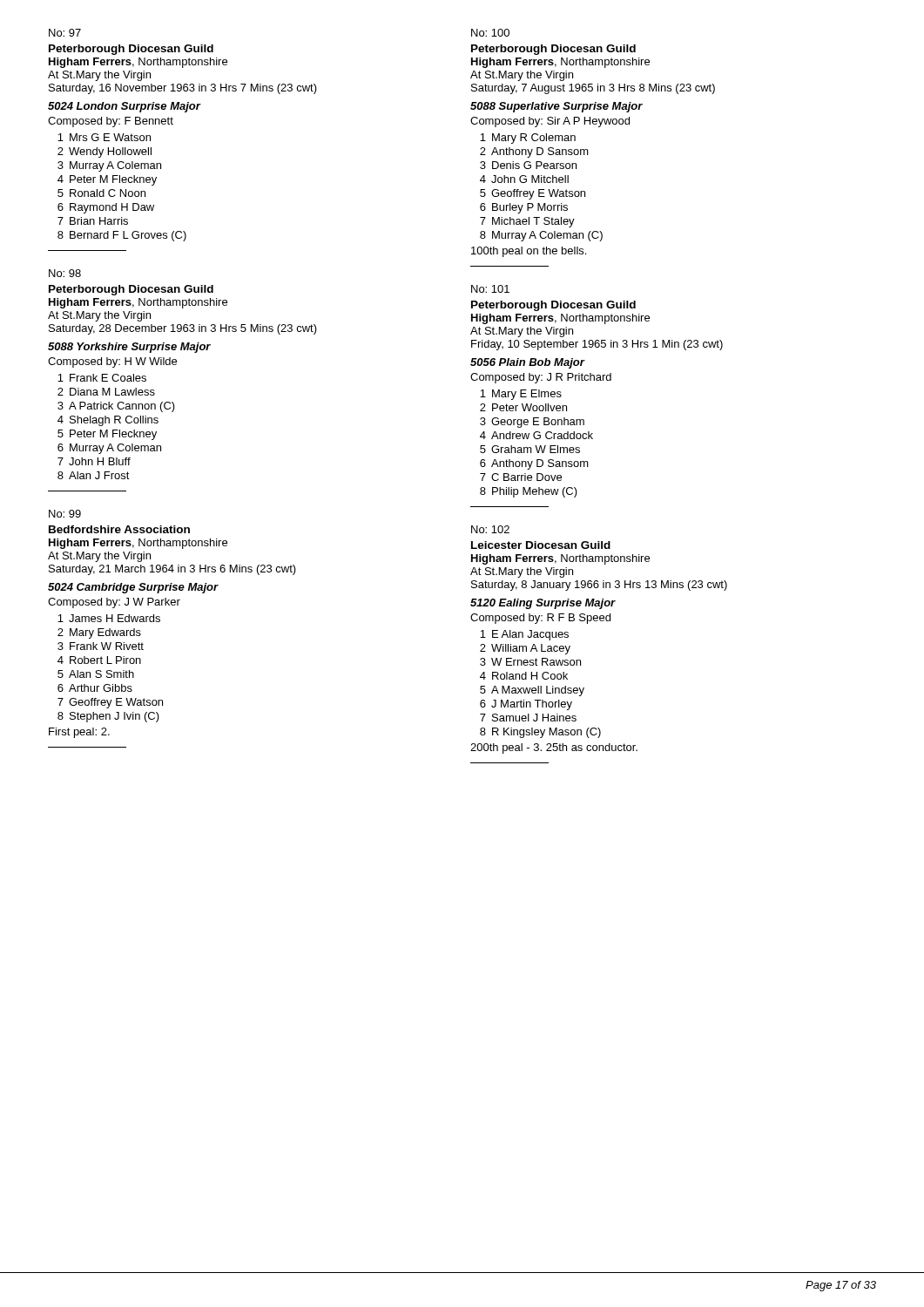Locate the list item that reads "4Robert L Piron"
924x1307 pixels.
coord(95,660)
